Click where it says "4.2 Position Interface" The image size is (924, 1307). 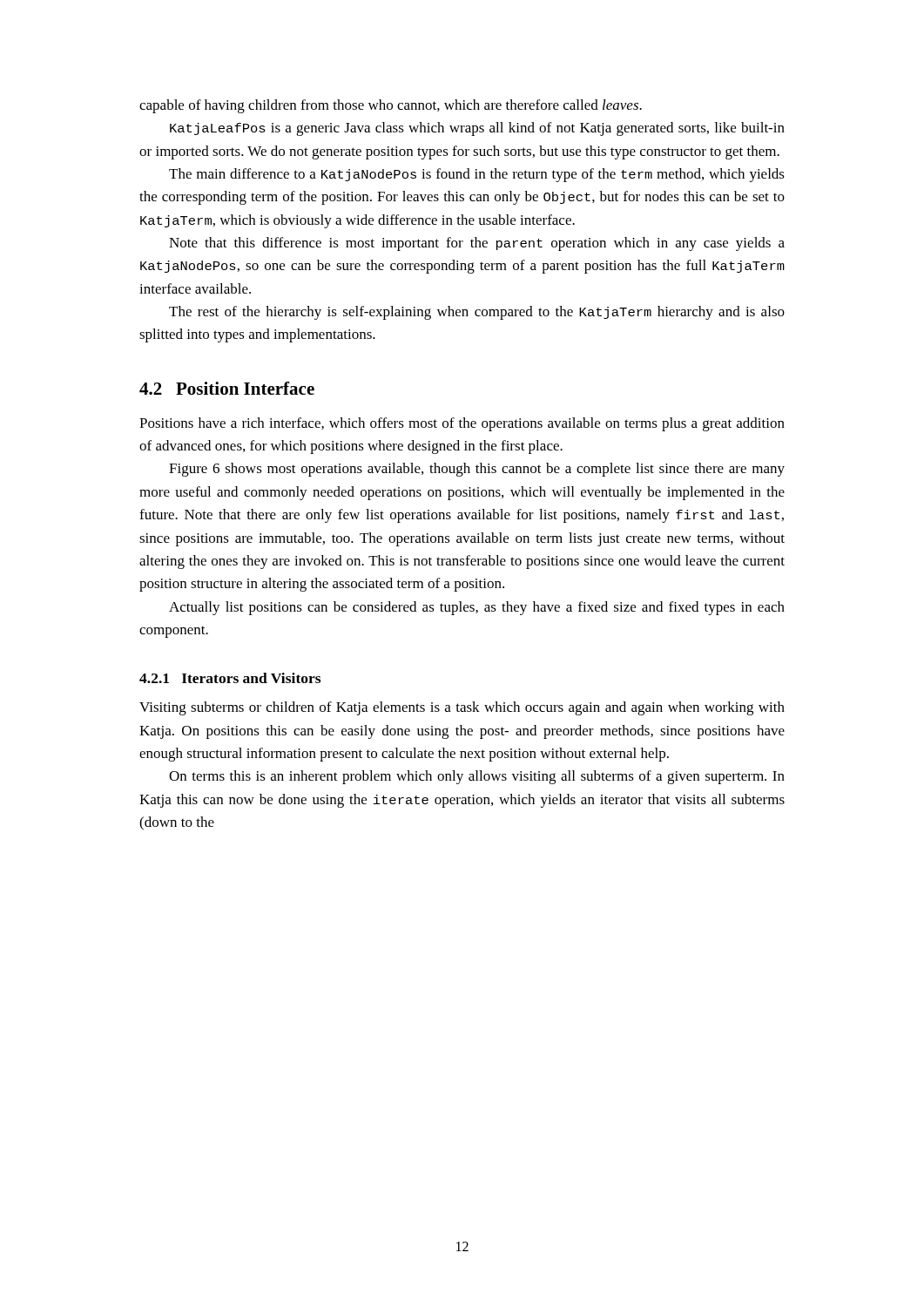click(227, 388)
